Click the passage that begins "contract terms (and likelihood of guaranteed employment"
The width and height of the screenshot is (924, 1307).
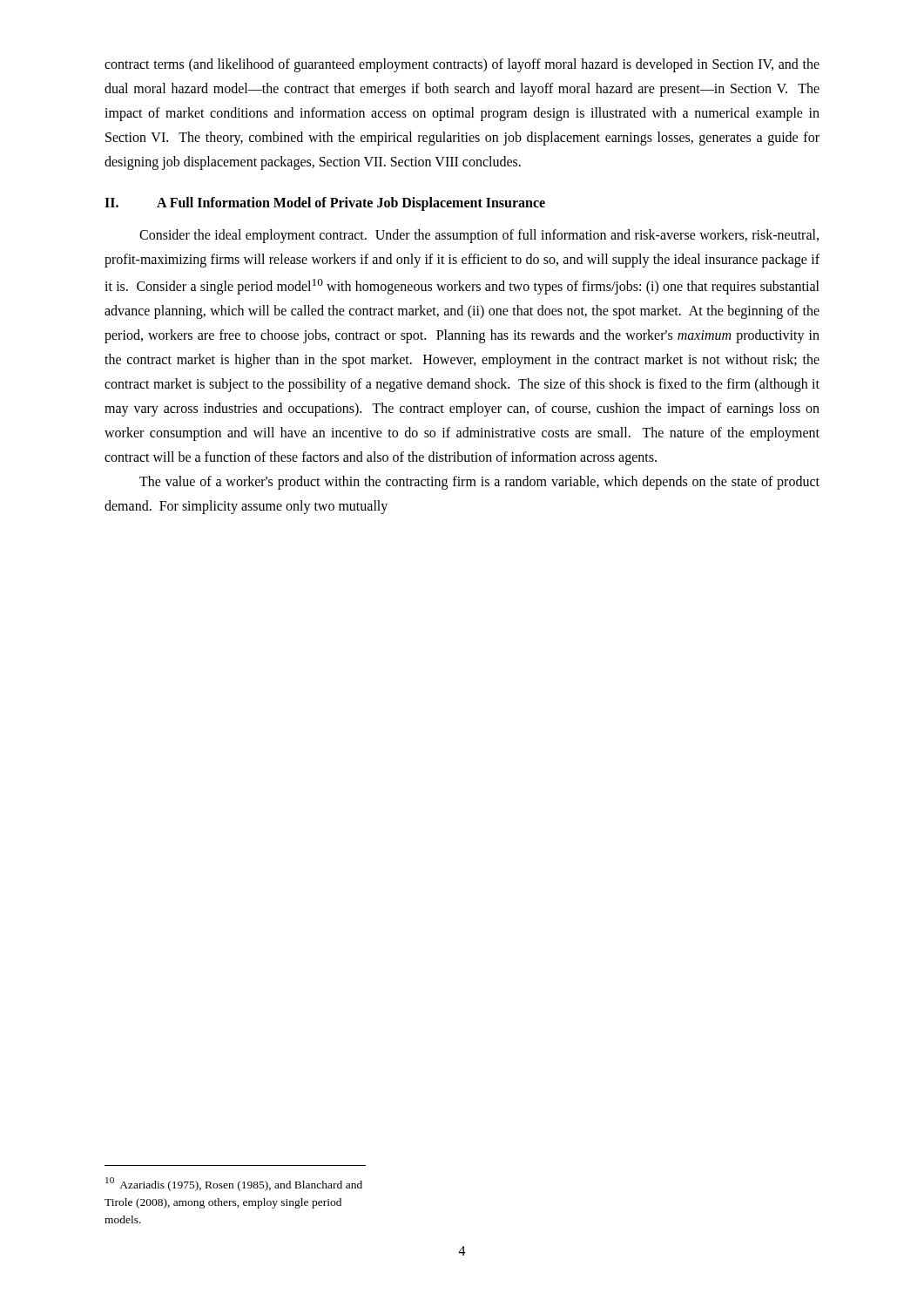[x=462, y=113]
